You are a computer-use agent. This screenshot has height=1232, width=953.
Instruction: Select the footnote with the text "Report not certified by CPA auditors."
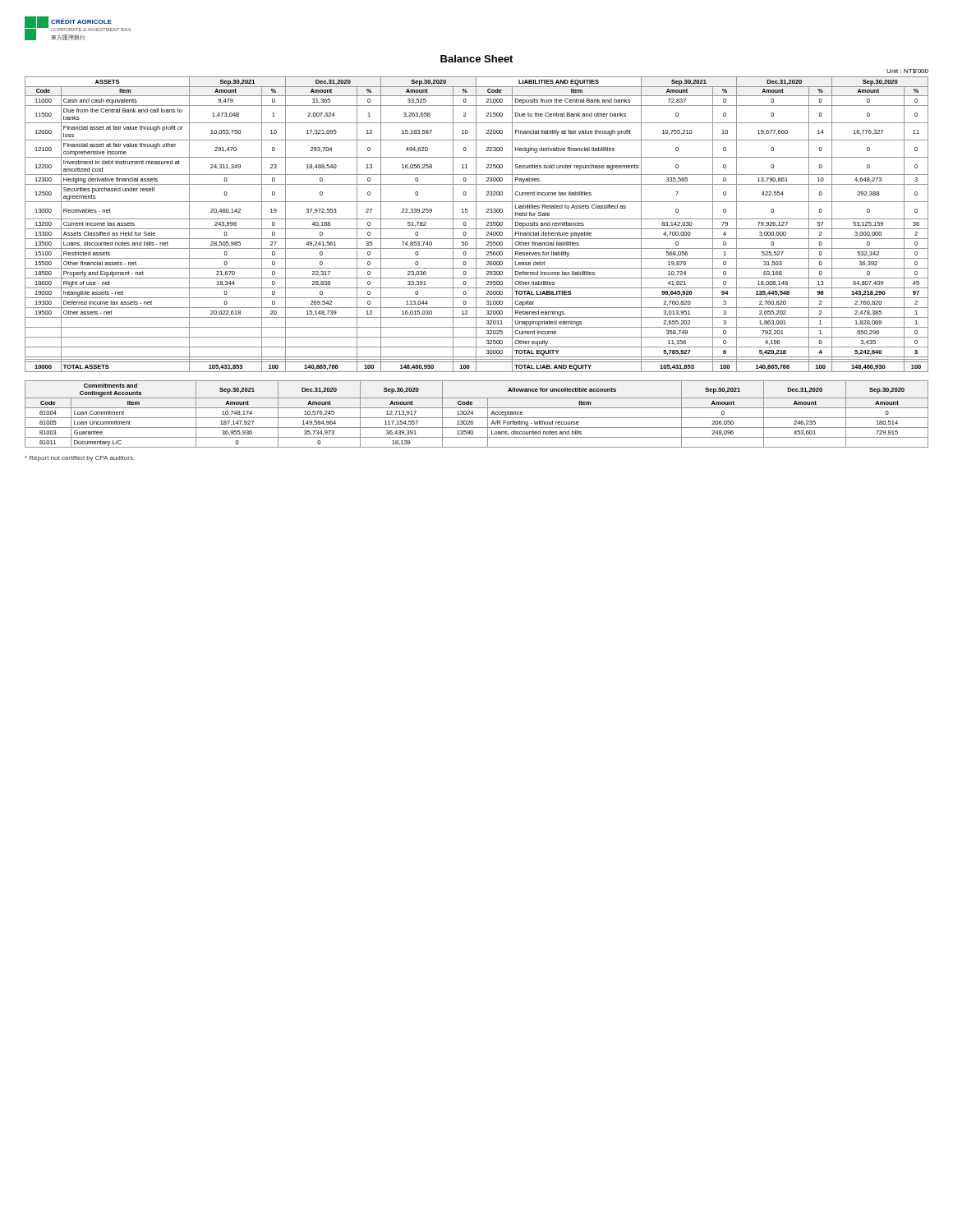[80, 458]
